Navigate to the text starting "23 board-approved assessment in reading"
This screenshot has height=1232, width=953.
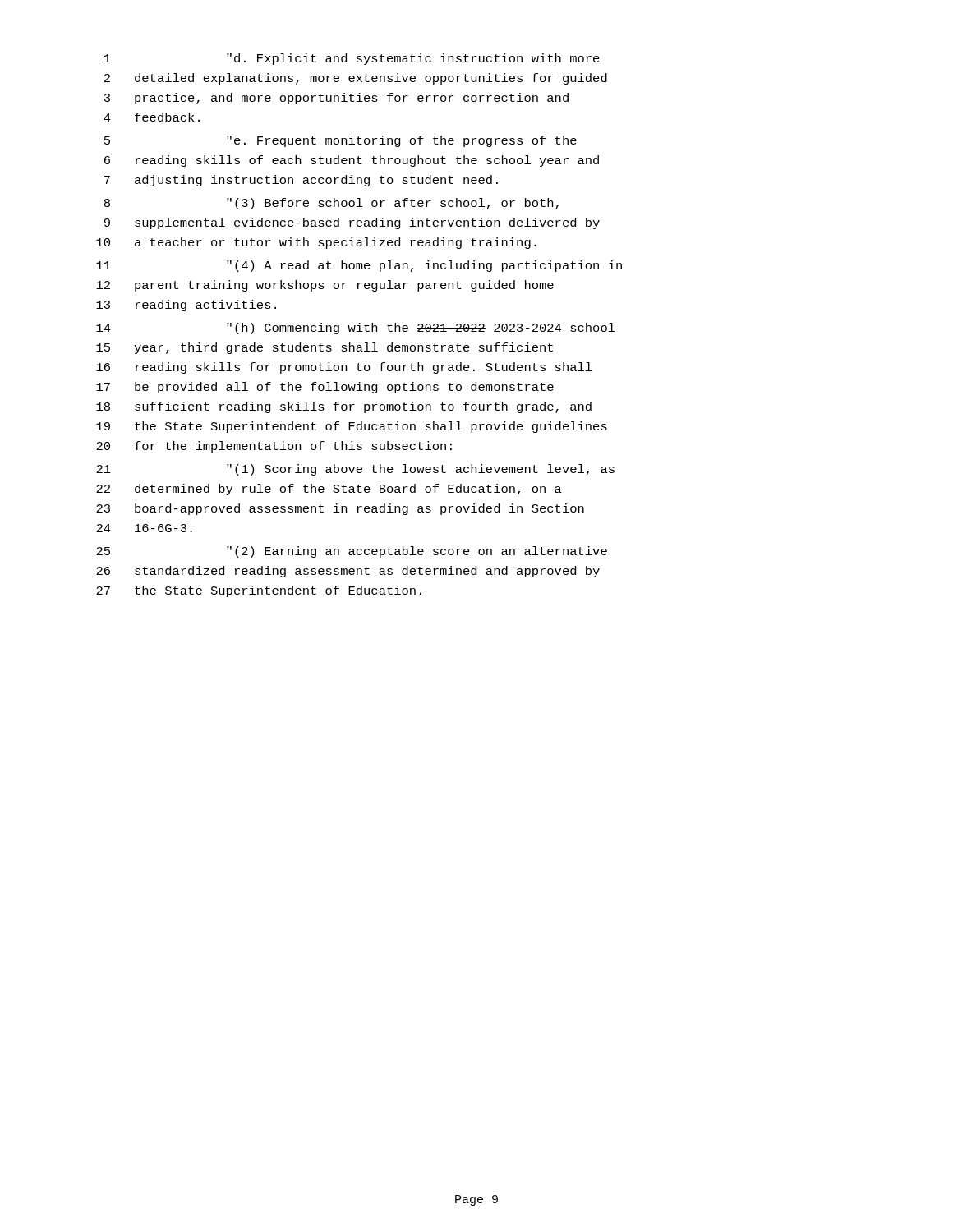pos(476,510)
